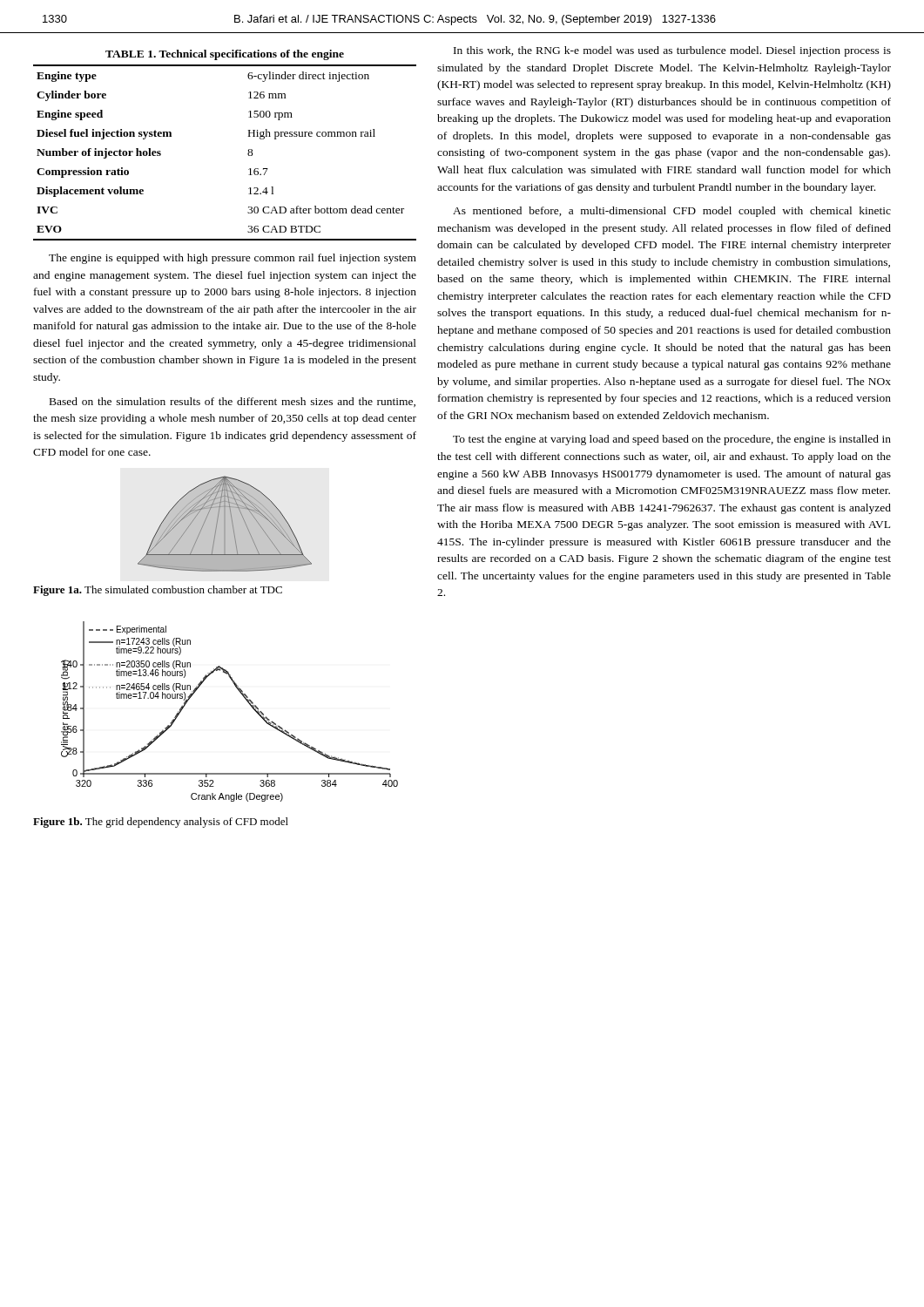Select the text block containing "Based on the"
Image resolution: width=924 pixels, height=1307 pixels.
coord(225,427)
